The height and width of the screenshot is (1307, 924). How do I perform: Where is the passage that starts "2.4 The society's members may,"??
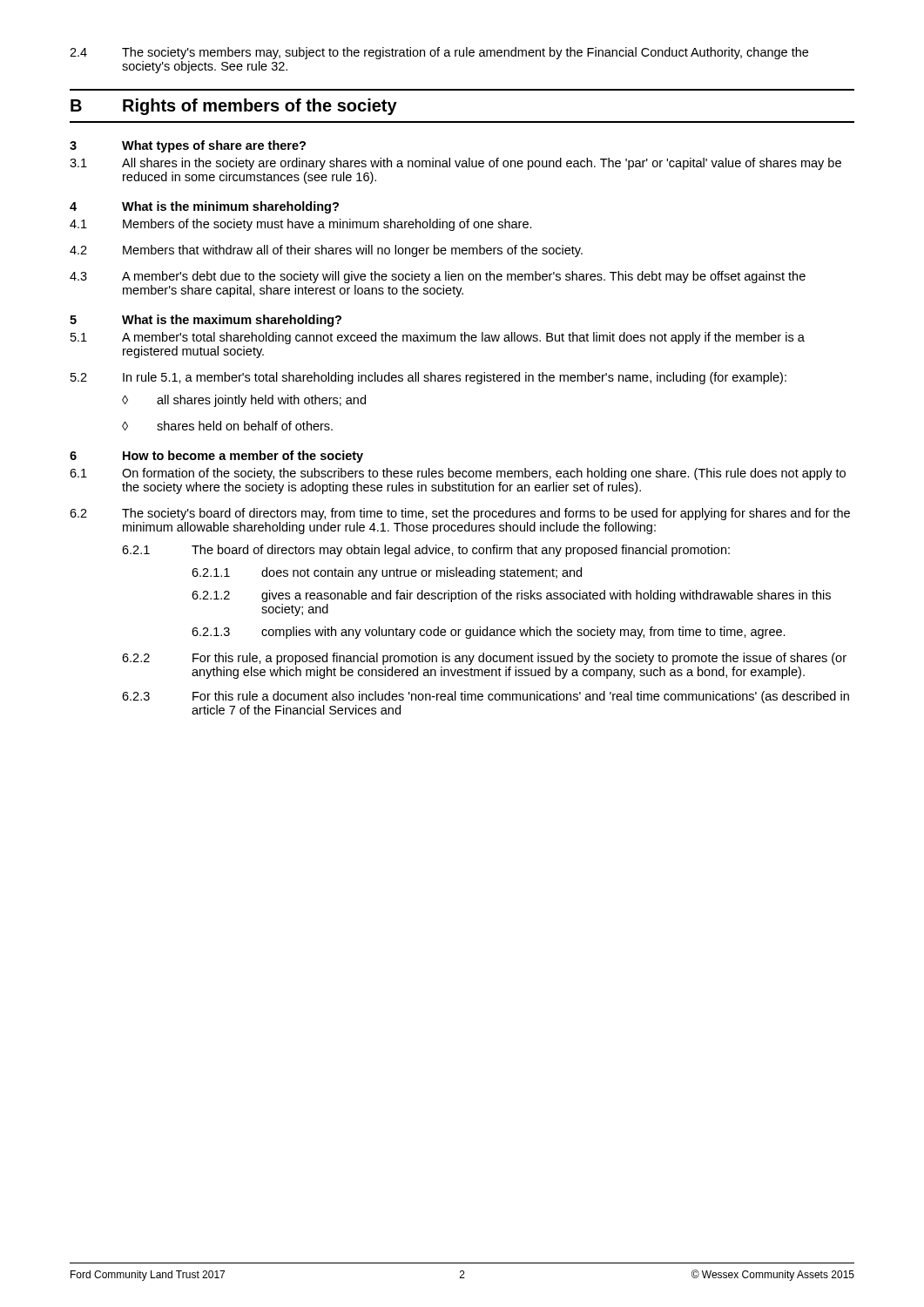pos(462,59)
